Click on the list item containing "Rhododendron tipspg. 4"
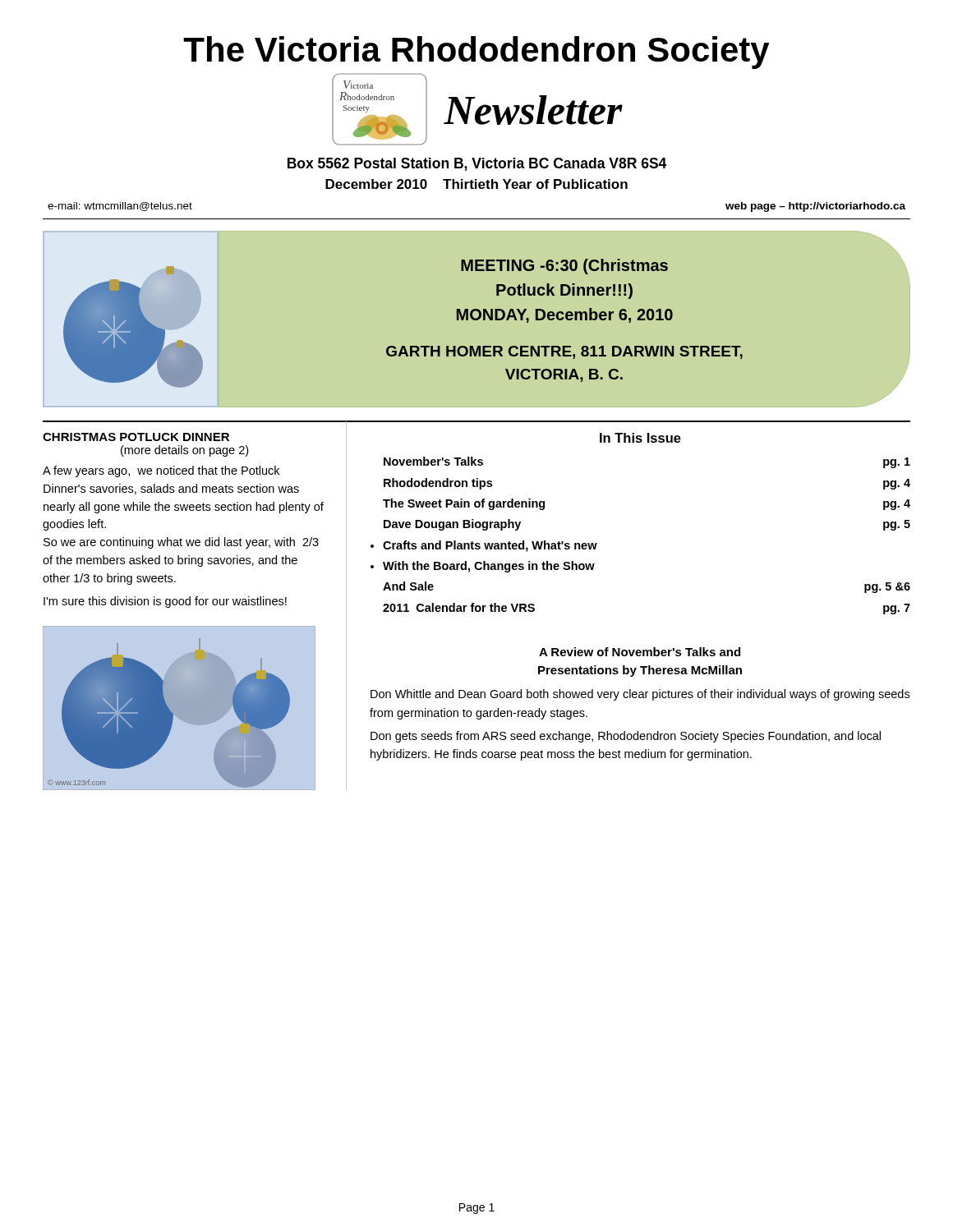 point(434,483)
